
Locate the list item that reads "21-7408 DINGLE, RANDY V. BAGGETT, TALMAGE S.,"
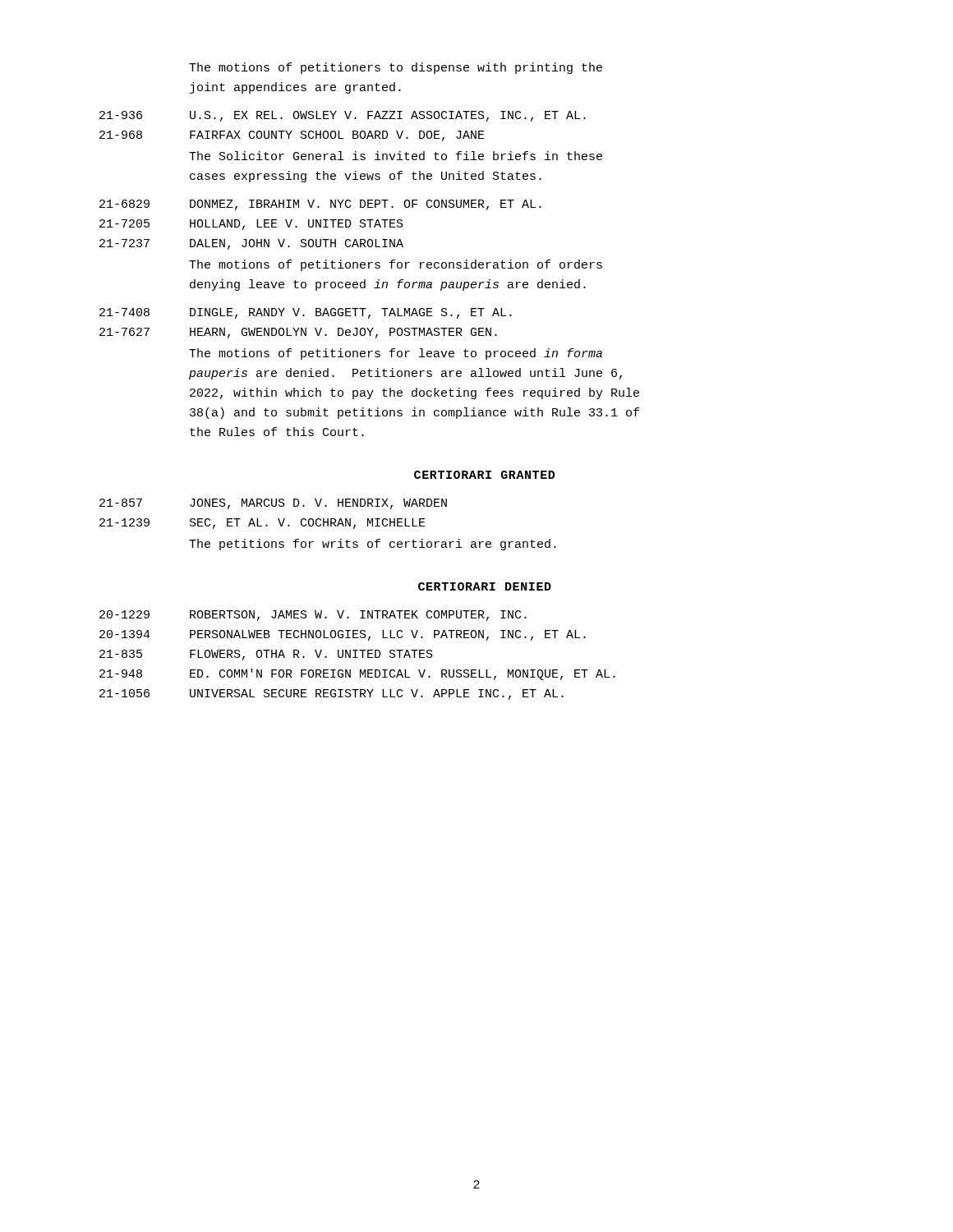[485, 314]
